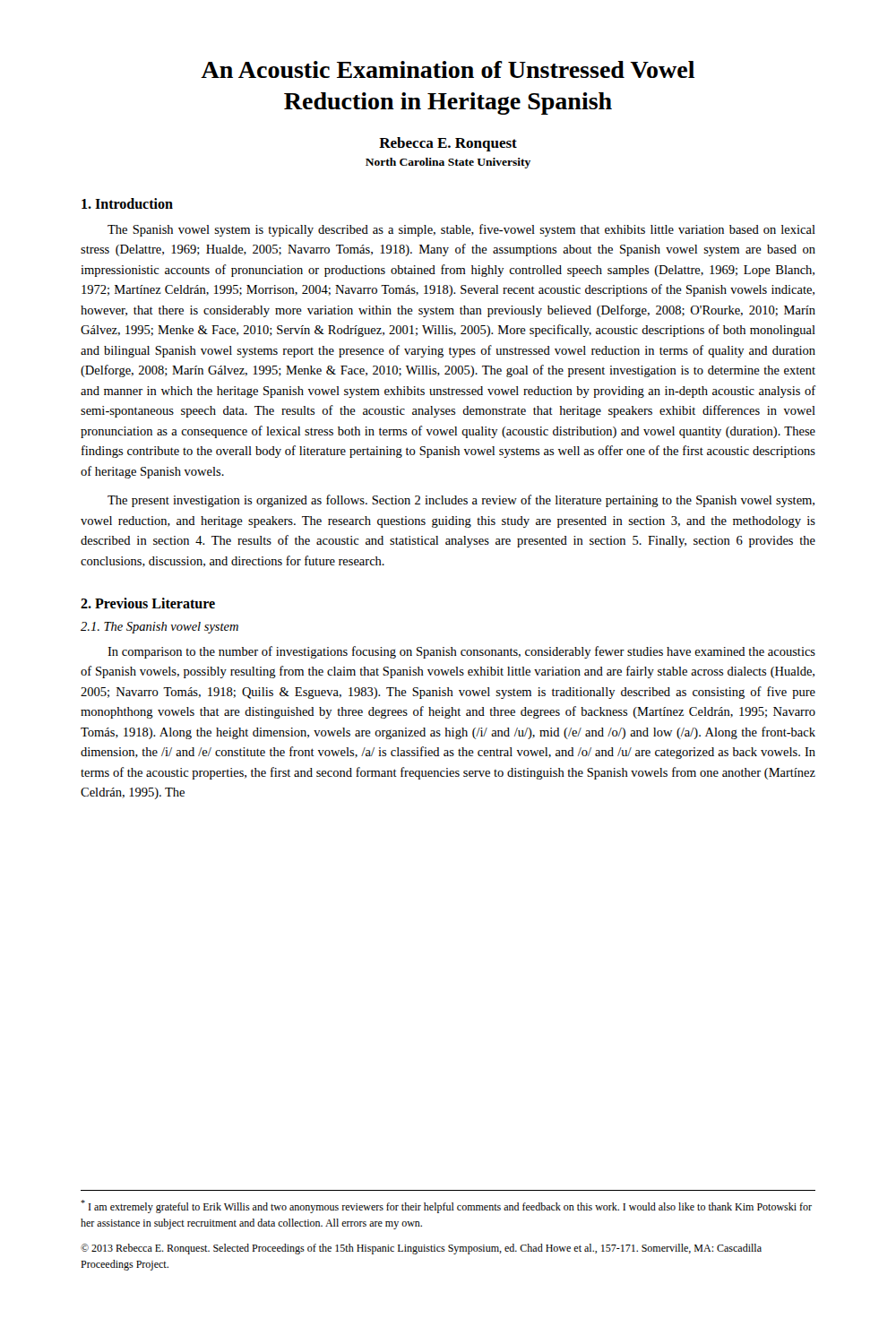Locate the title containing "An Acoustic Examination of Unstressed VowelReduction"
Image resolution: width=896 pixels, height=1344 pixels.
[x=448, y=85]
